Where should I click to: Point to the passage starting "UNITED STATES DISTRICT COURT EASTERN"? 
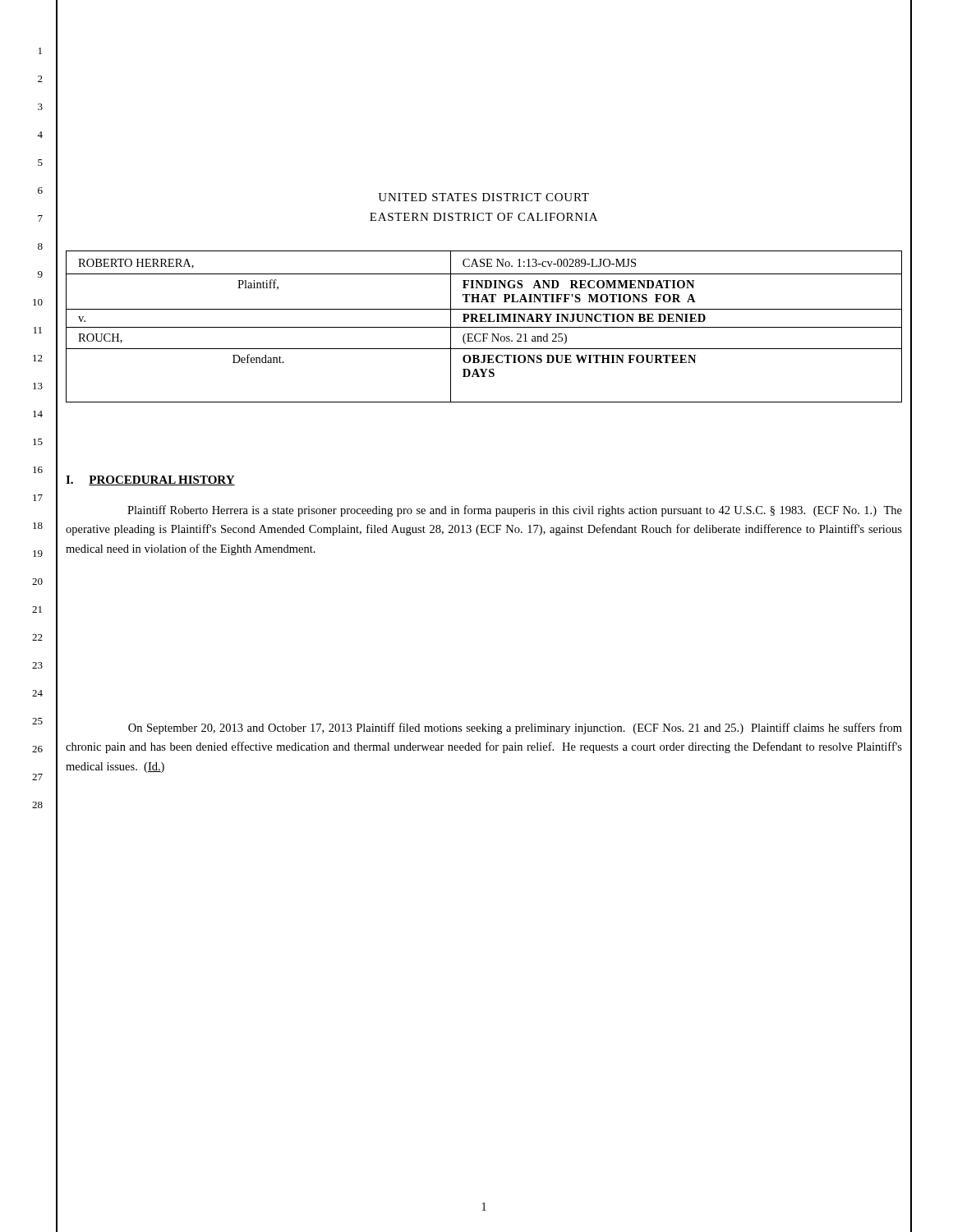point(484,207)
